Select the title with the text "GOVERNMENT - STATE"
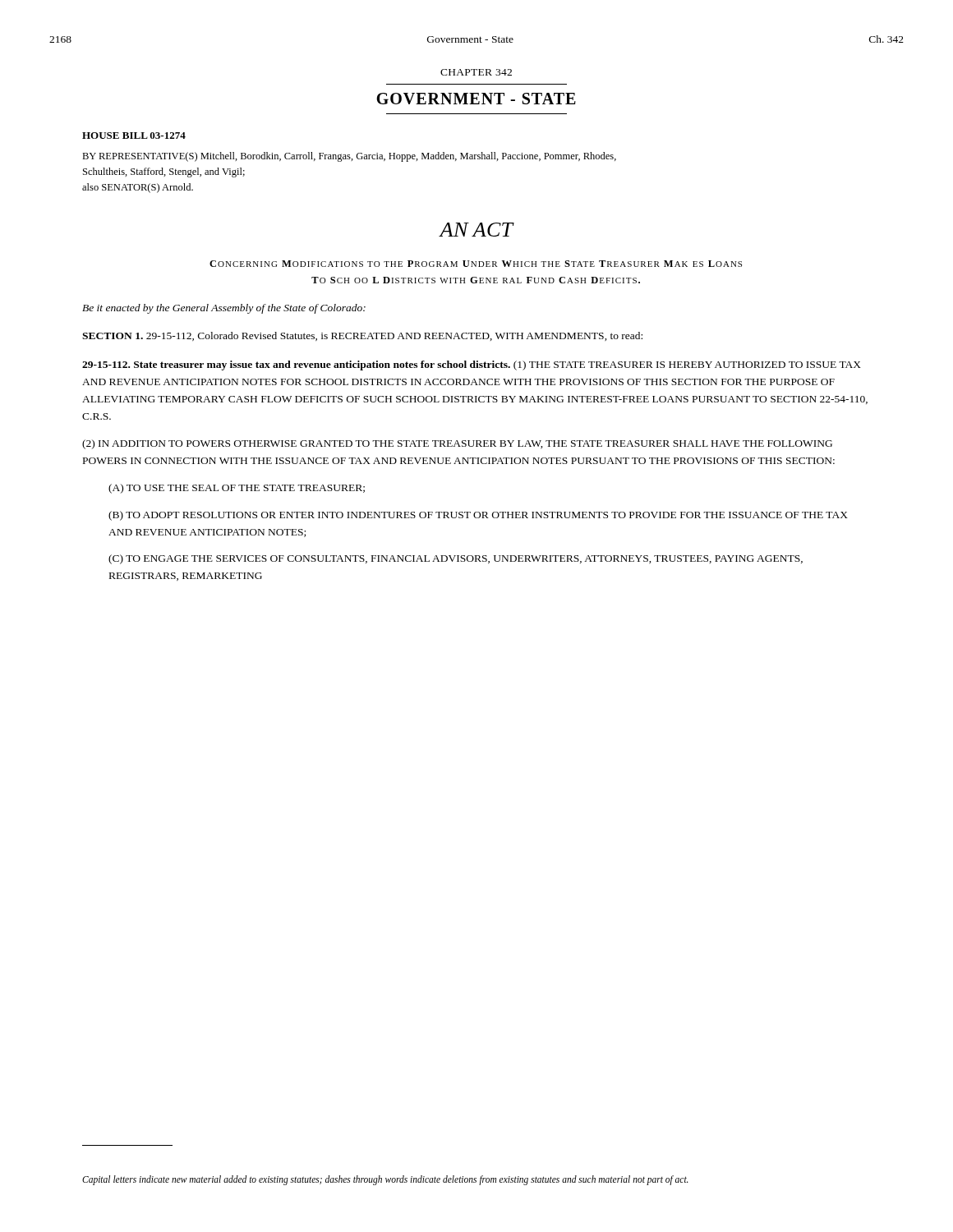This screenshot has width=953, height=1232. click(476, 99)
